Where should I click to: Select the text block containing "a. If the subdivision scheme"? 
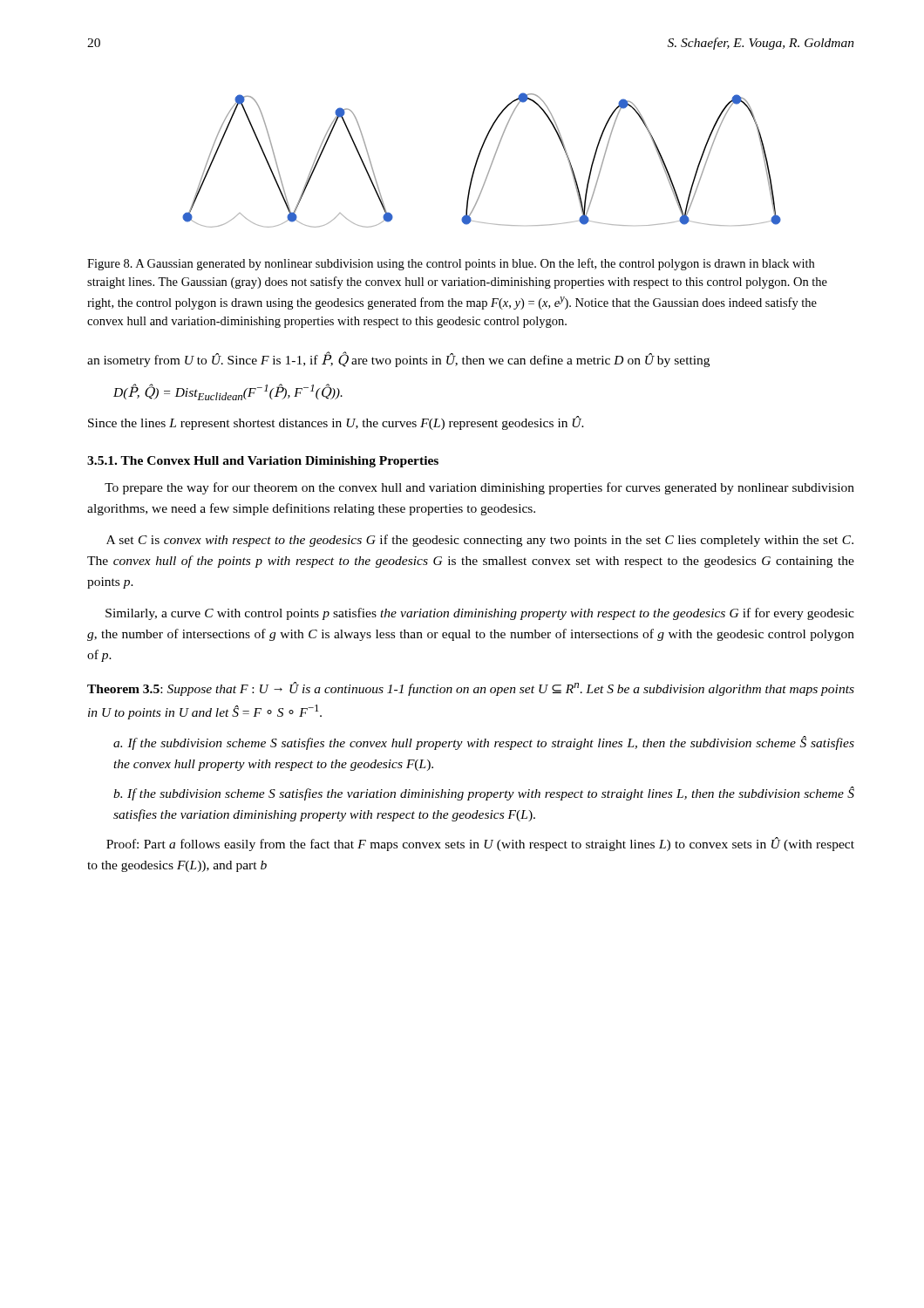[x=484, y=753]
